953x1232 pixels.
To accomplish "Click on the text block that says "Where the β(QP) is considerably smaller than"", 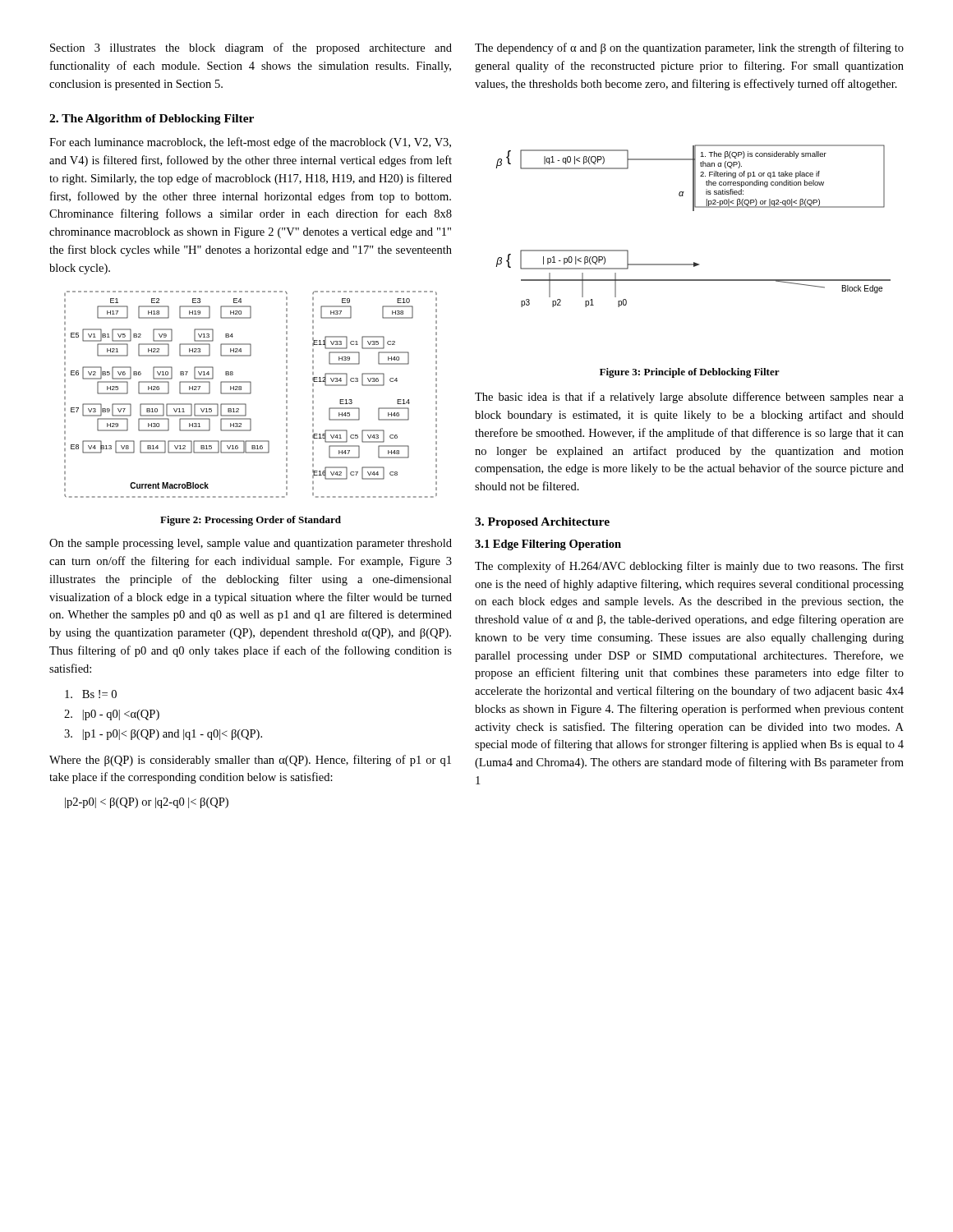I will tap(251, 769).
